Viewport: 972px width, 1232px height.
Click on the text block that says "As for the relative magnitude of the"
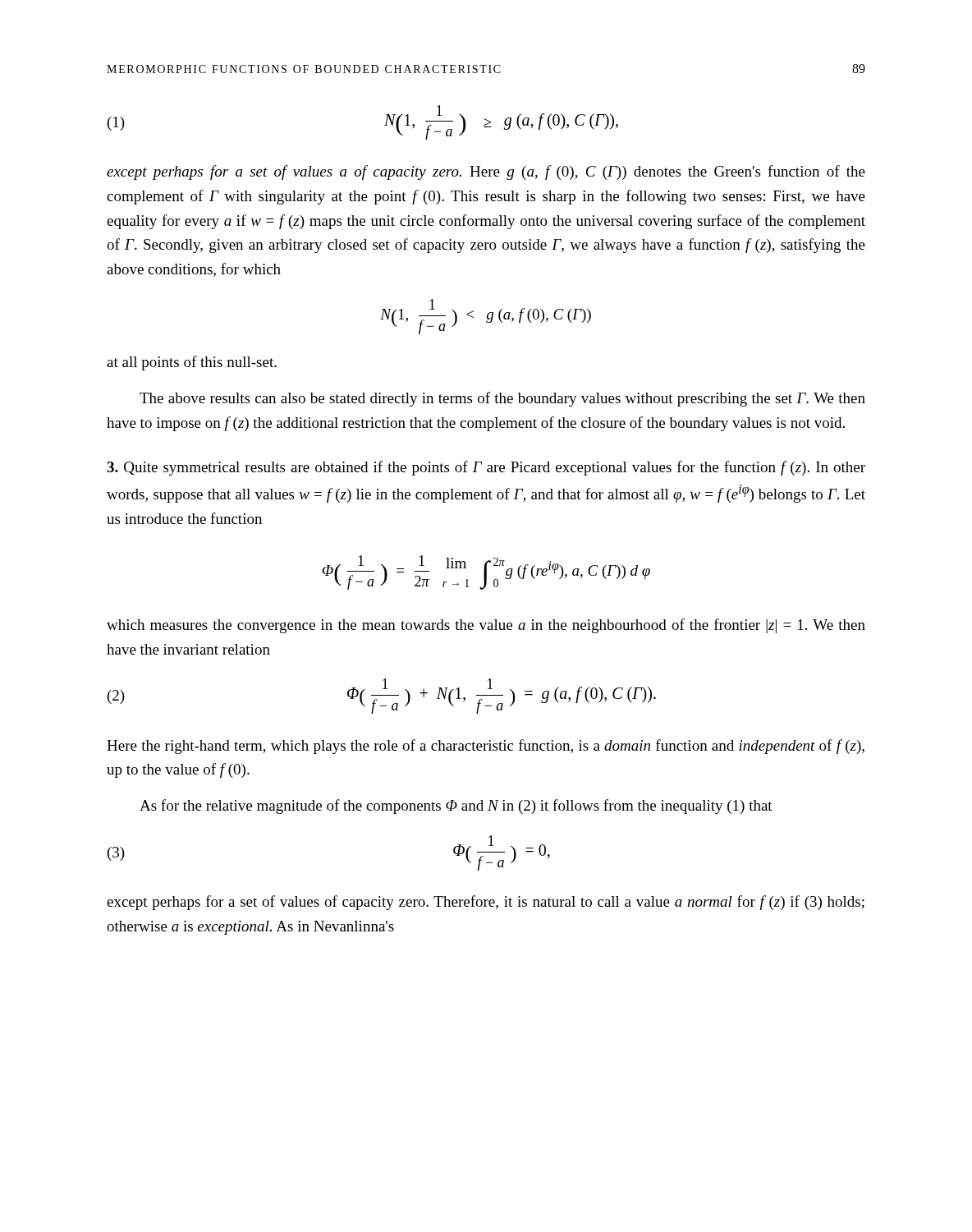456,805
